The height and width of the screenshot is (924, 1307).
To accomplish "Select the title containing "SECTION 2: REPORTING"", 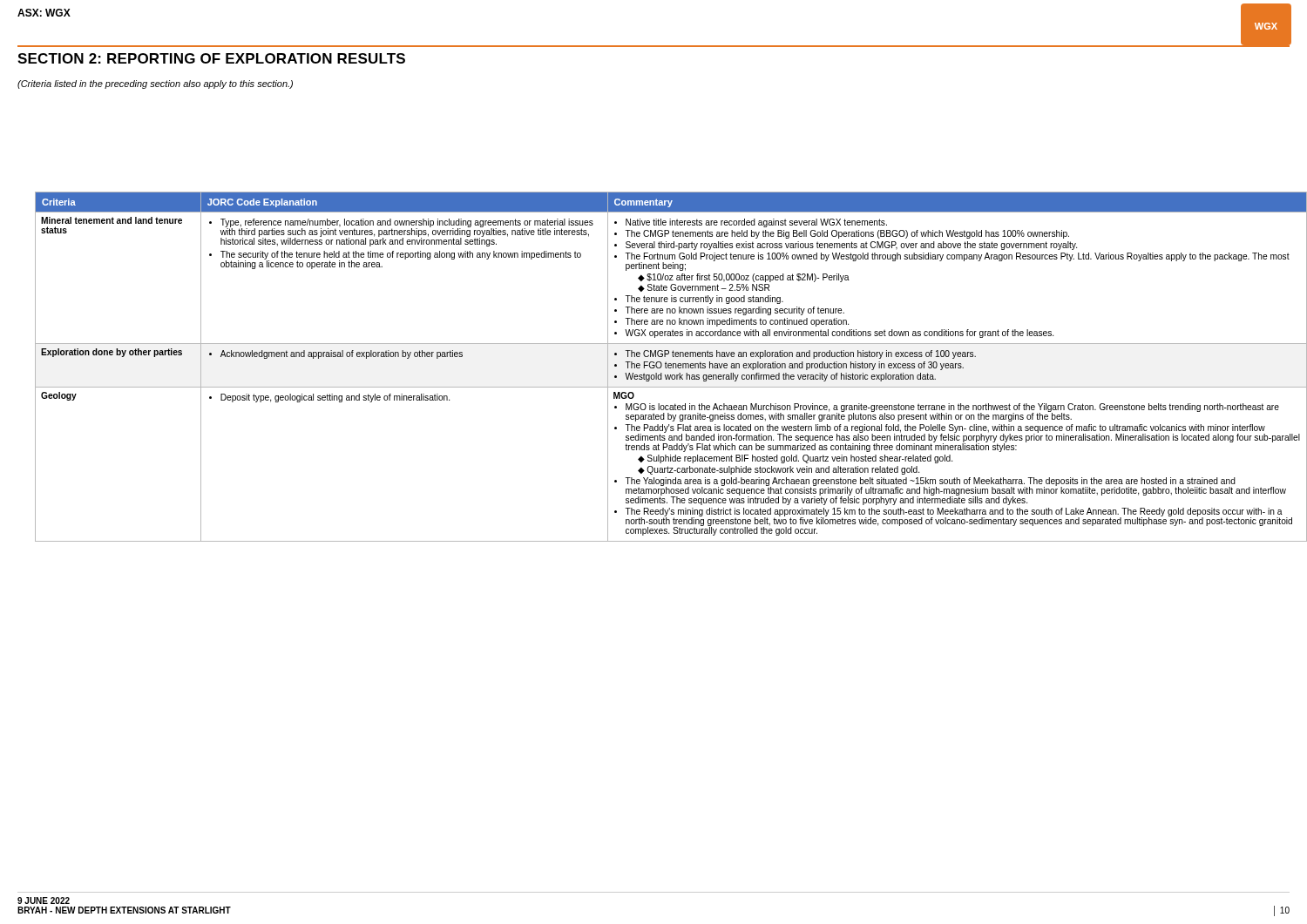I will point(212,59).
